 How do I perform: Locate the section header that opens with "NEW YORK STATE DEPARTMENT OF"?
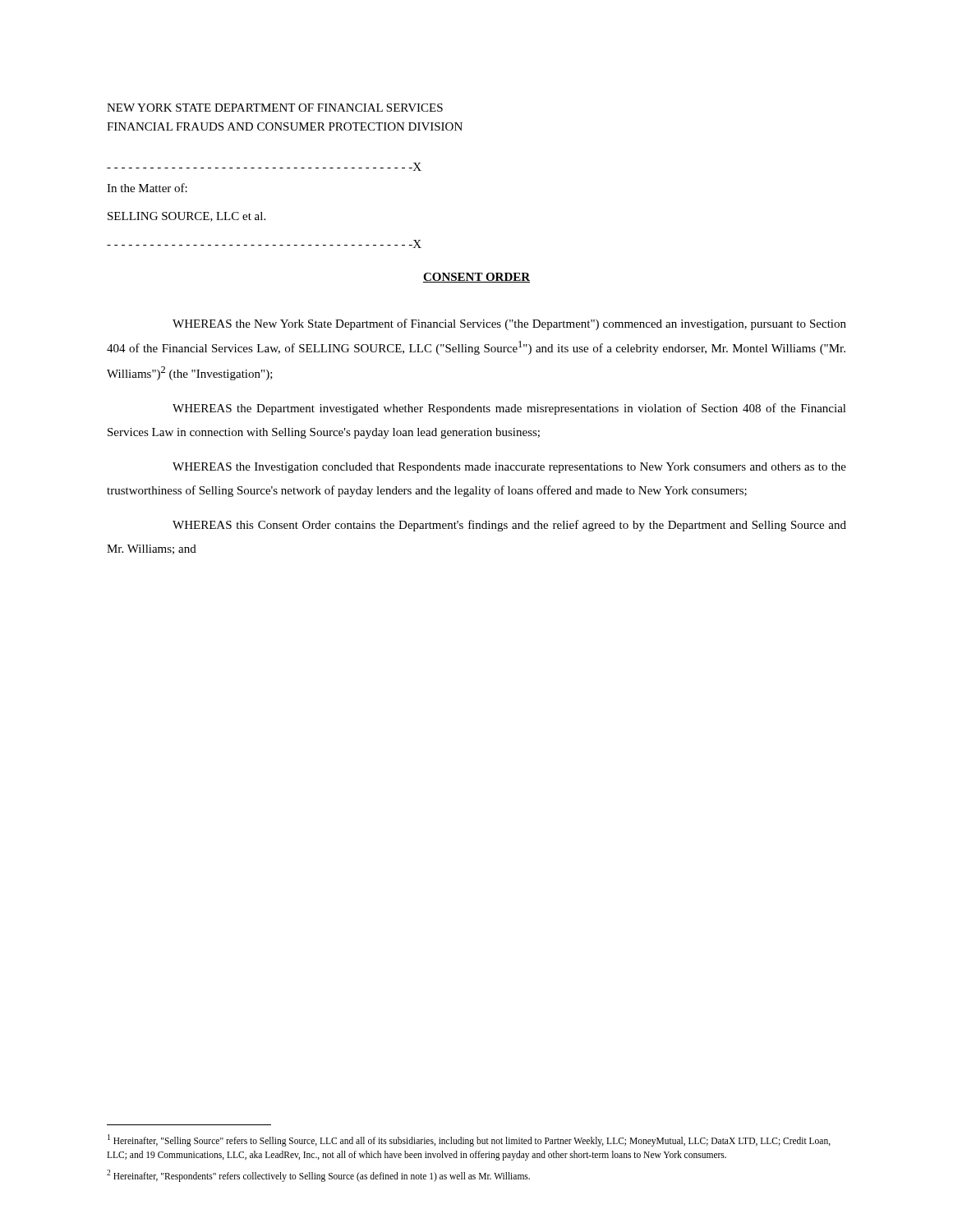[285, 117]
